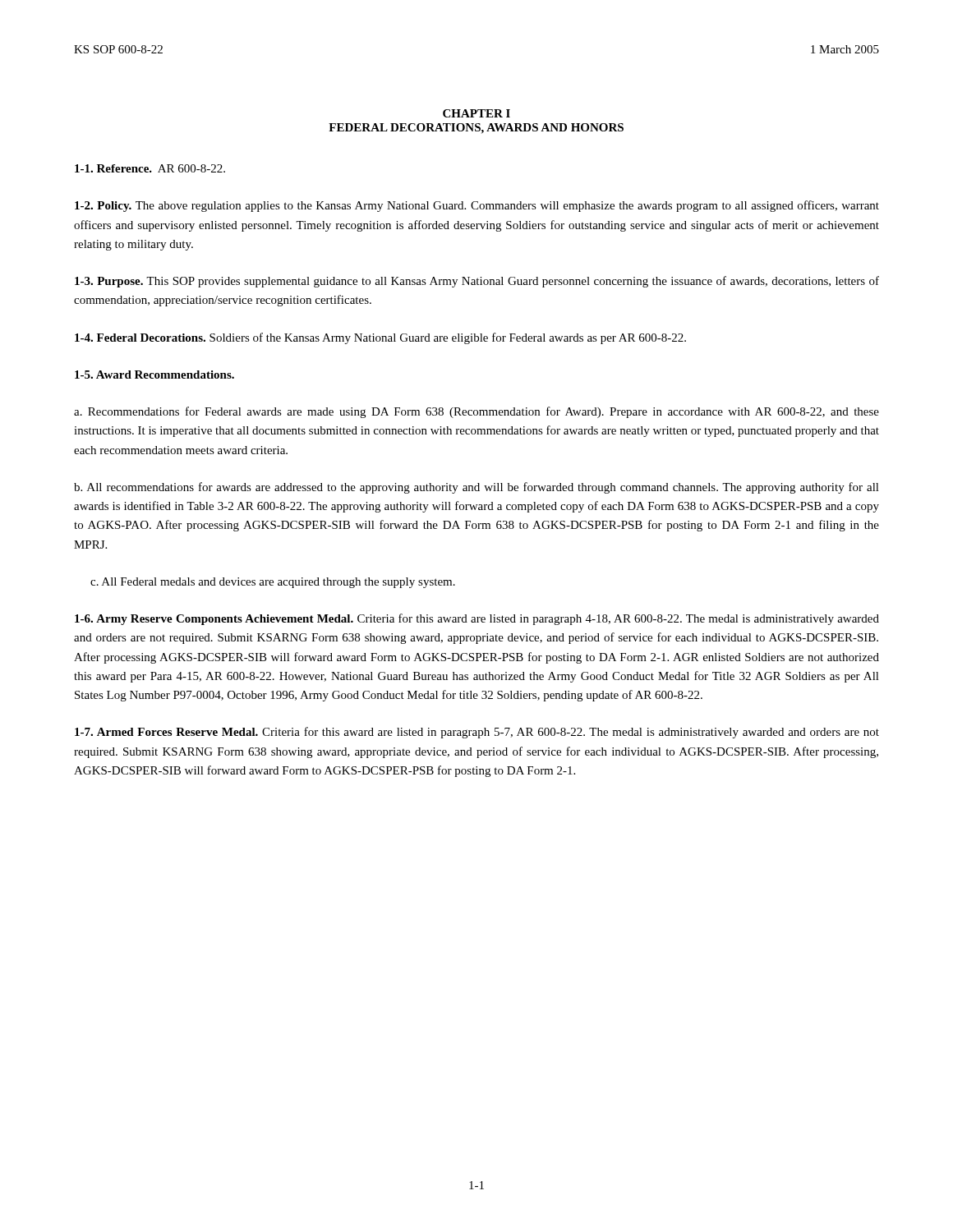The width and height of the screenshot is (953, 1232).
Task: Where is the passage that starts "c. All Federal medals and devices"?
Action: click(x=273, y=583)
